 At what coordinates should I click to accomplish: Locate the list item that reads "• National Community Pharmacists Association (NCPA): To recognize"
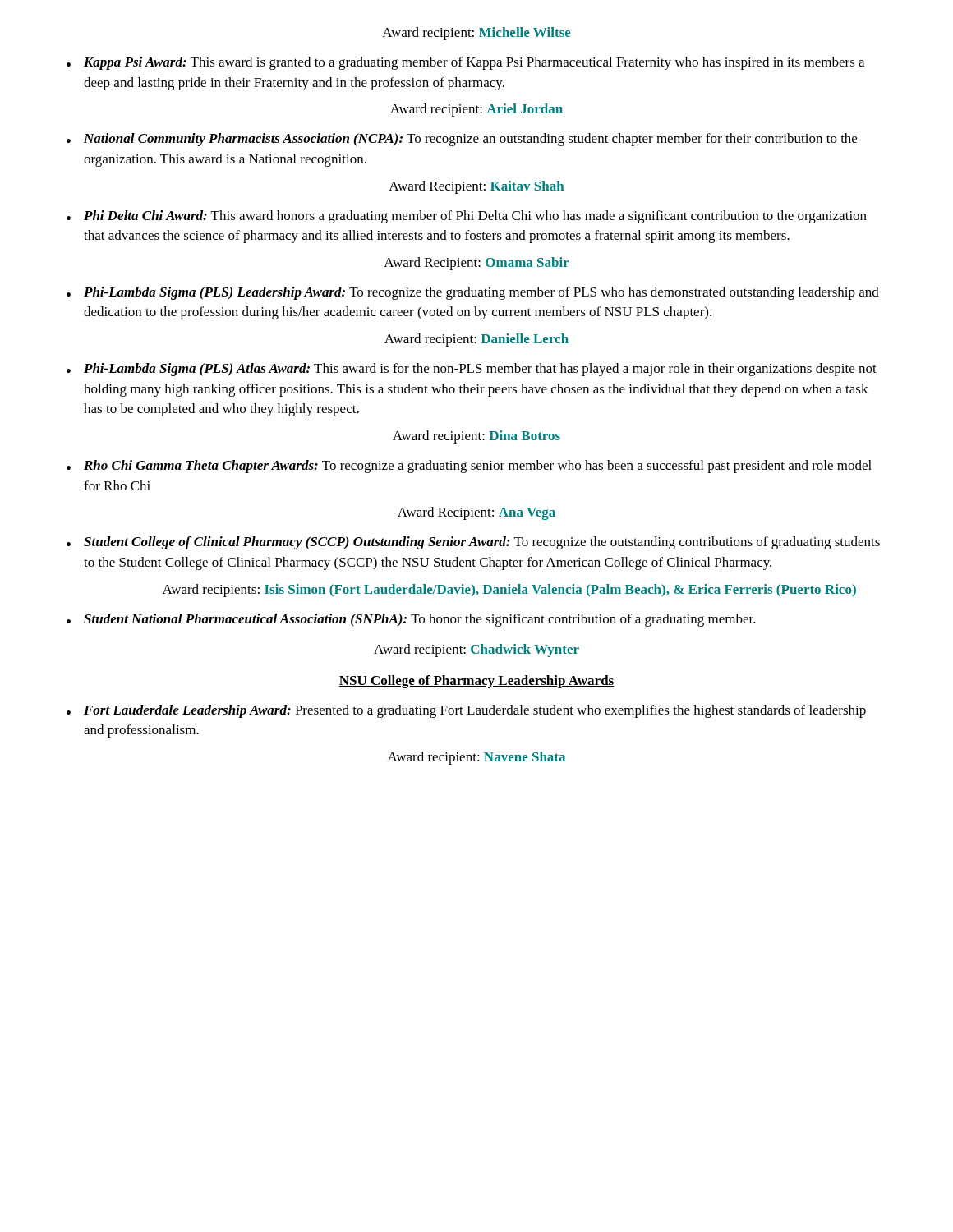point(476,149)
